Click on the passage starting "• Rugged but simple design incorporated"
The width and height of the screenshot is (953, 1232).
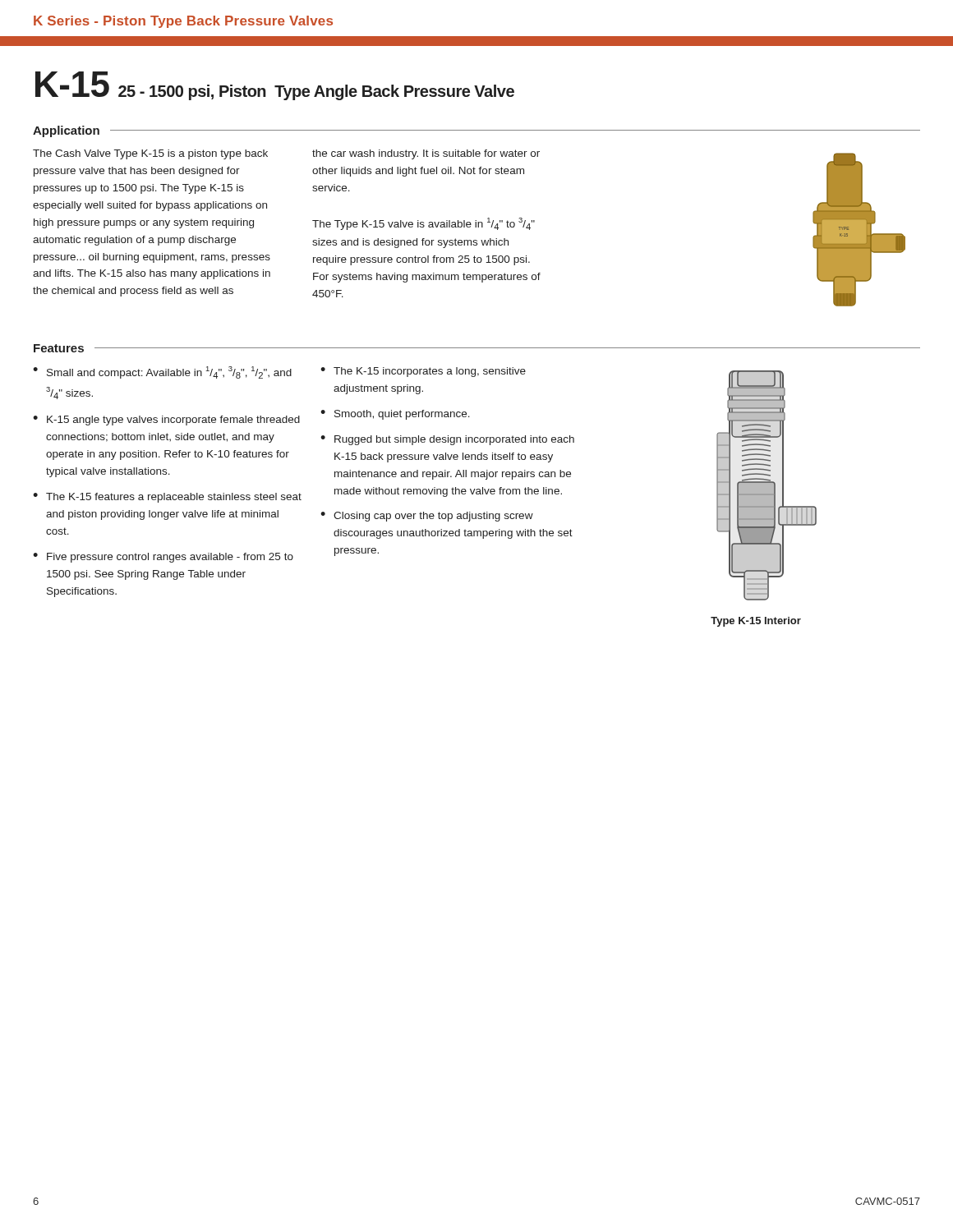click(x=448, y=465)
